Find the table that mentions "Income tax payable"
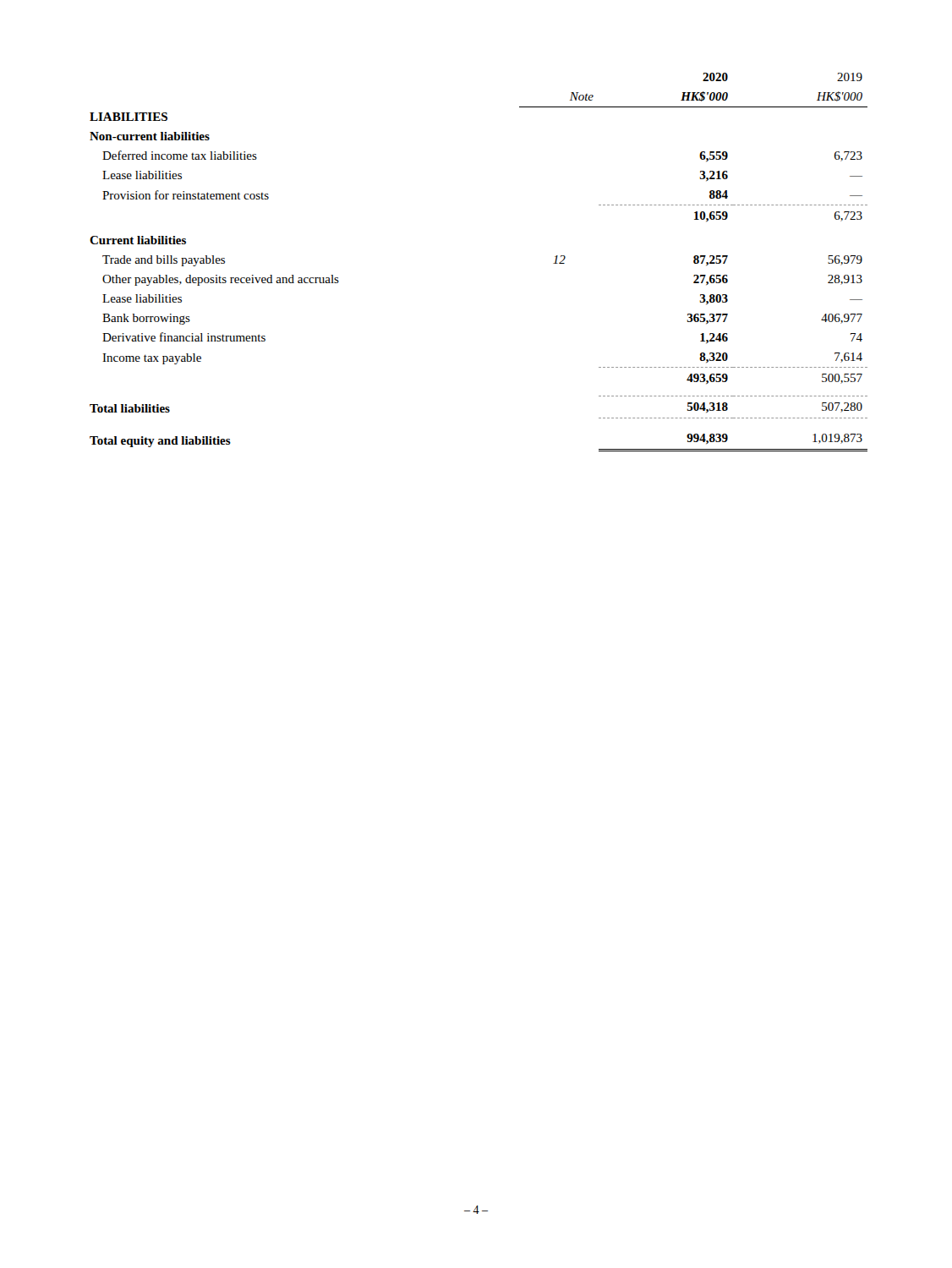This screenshot has height=1268, width=952. pos(476,259)
